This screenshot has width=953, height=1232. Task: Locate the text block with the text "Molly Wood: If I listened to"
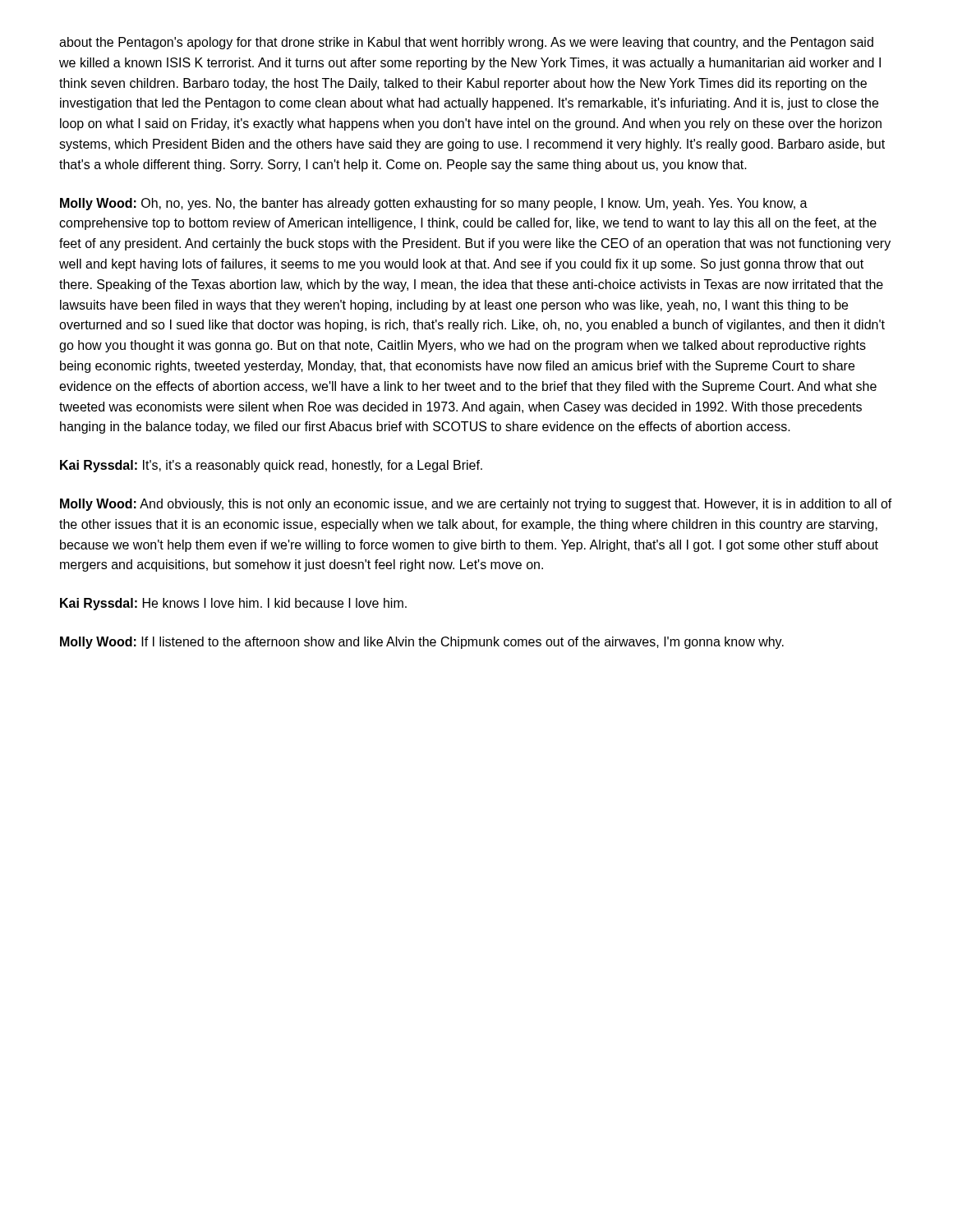[x=422, y=642]
